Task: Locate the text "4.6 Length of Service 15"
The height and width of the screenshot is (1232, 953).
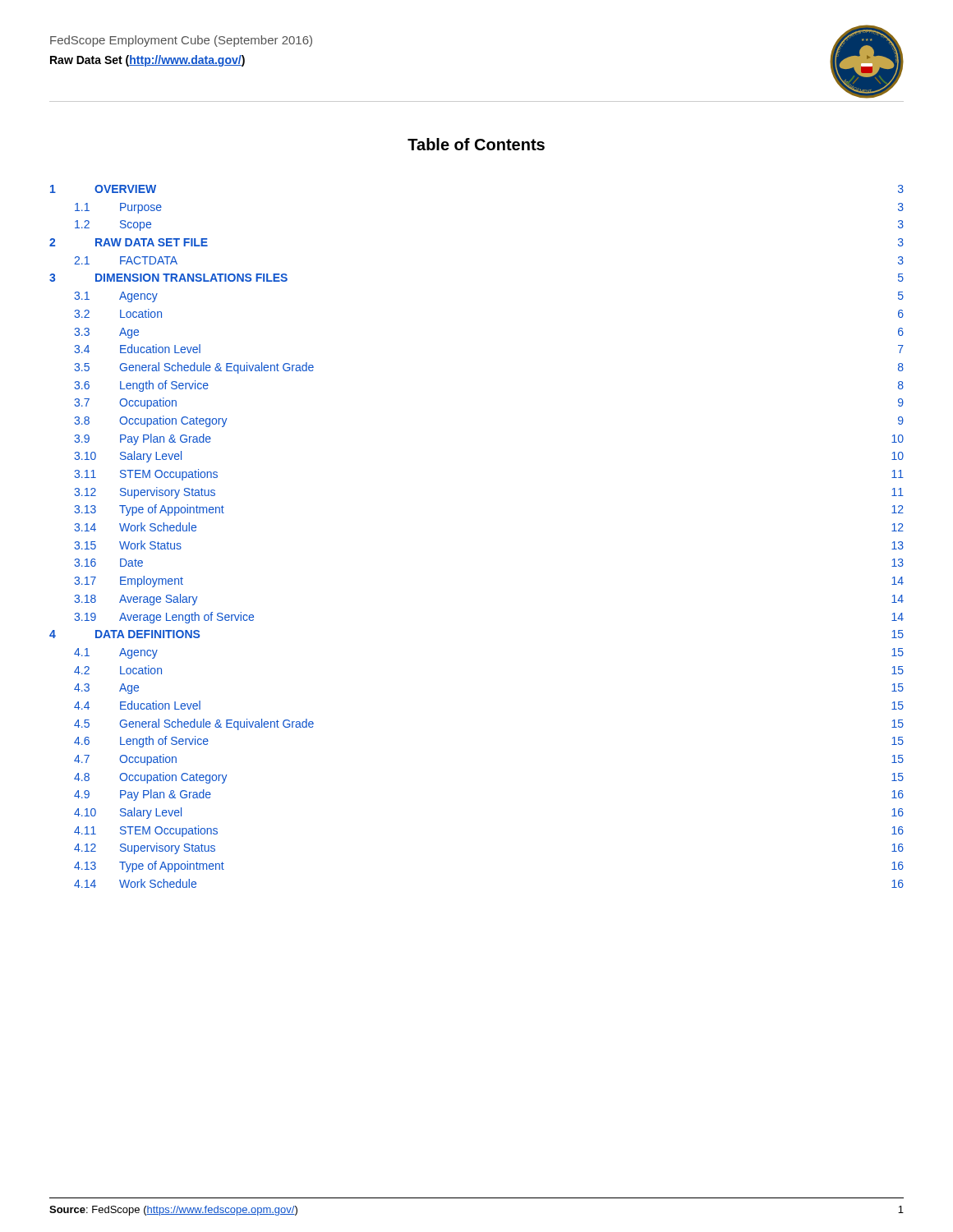Action: (x=162, y=741)
